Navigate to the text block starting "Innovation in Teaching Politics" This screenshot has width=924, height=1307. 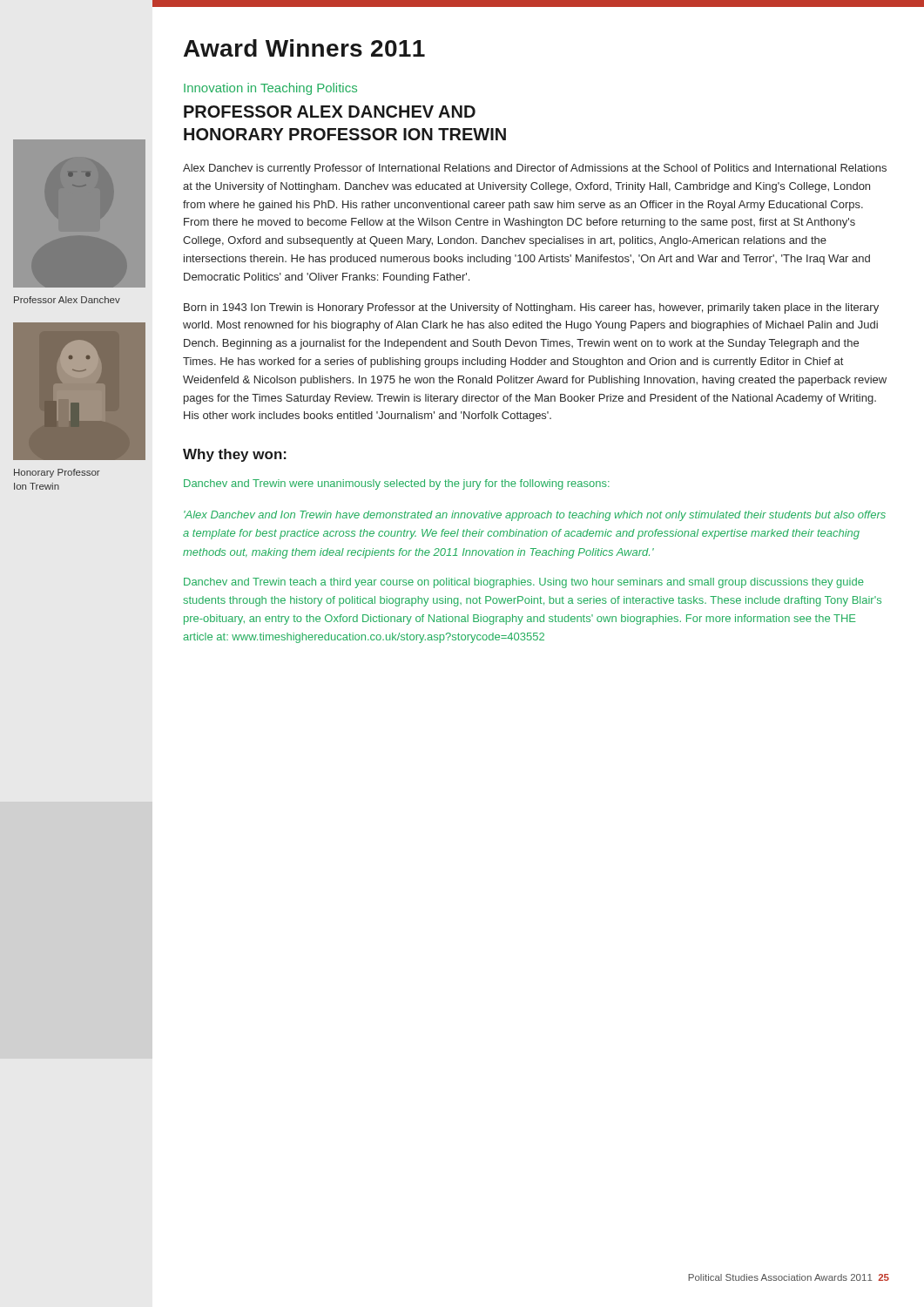click(270, 89)
